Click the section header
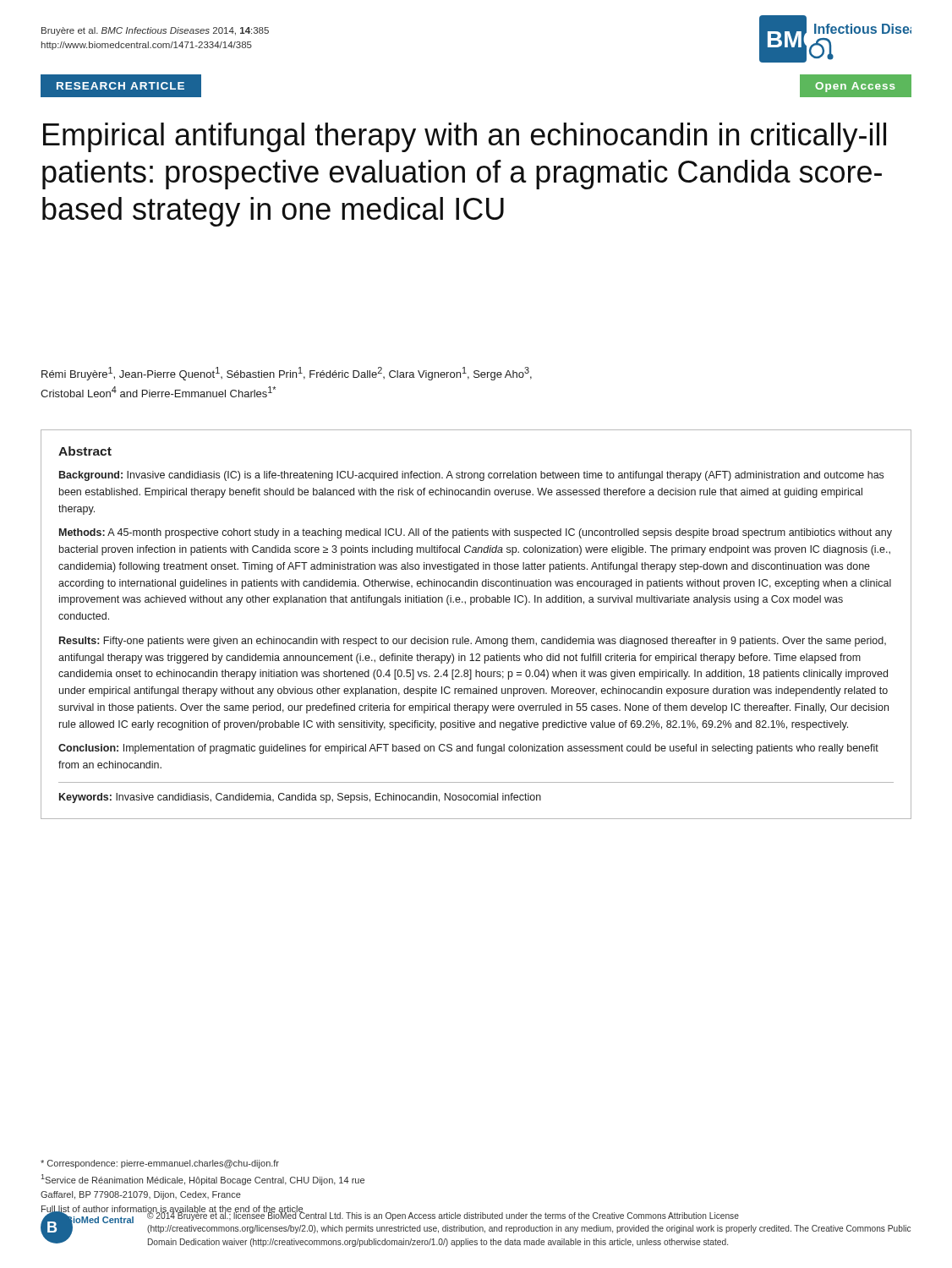 click(x=476, y=86)
